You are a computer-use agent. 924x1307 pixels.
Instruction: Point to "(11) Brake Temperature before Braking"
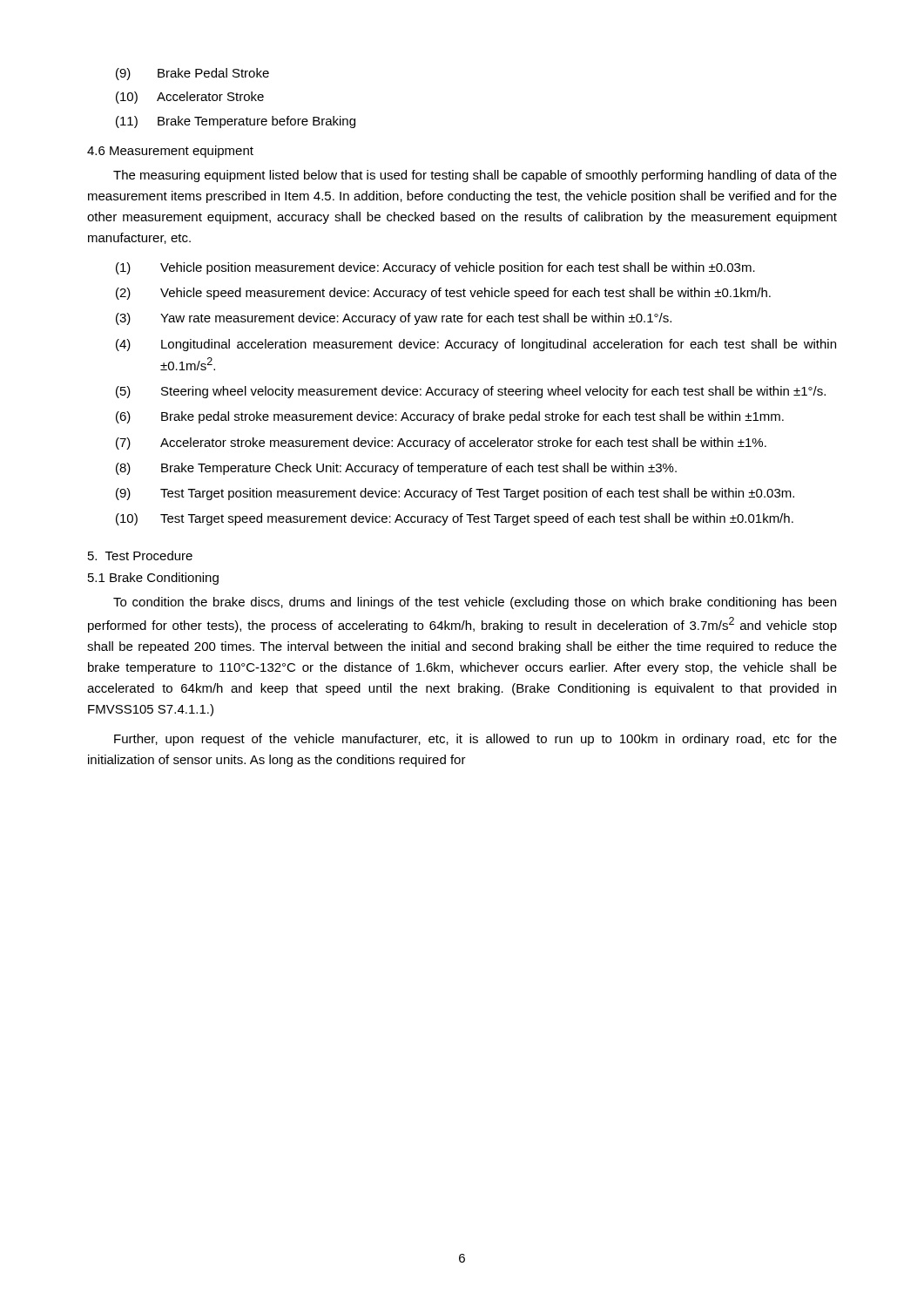(x=236, y=122)
